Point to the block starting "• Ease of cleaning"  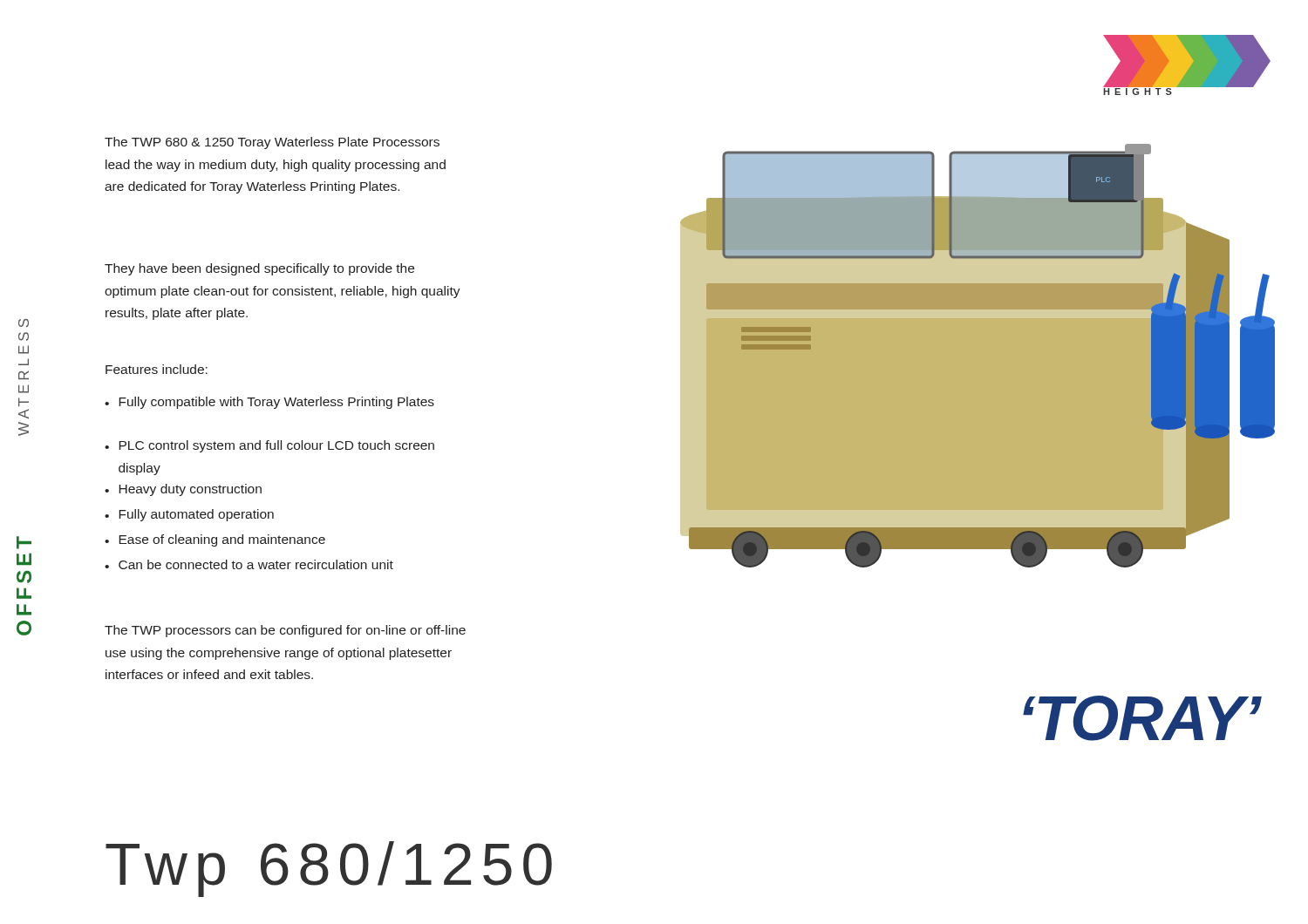(x=215, y=540)
